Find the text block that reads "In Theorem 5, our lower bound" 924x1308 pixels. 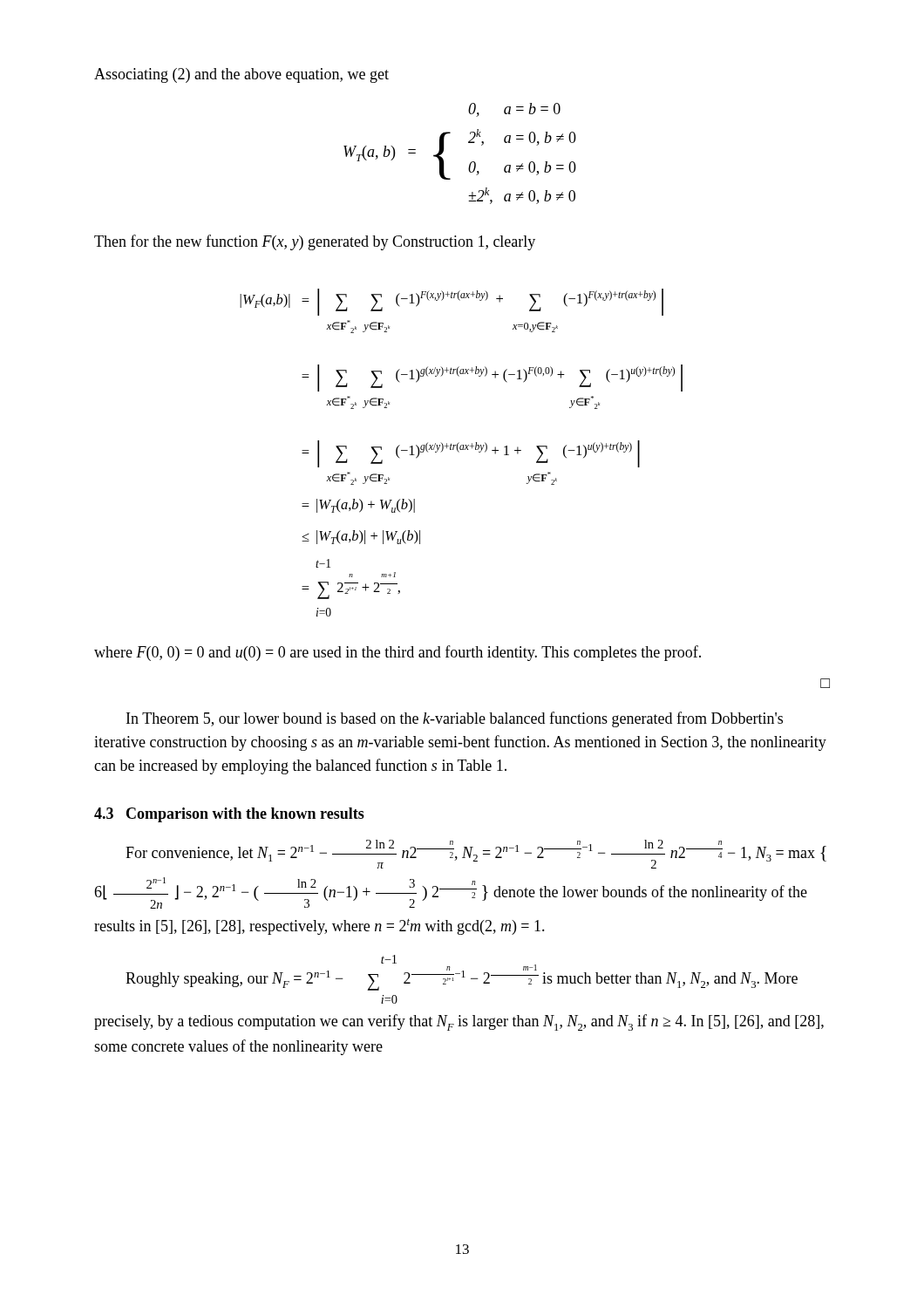(x=460, y=742)
